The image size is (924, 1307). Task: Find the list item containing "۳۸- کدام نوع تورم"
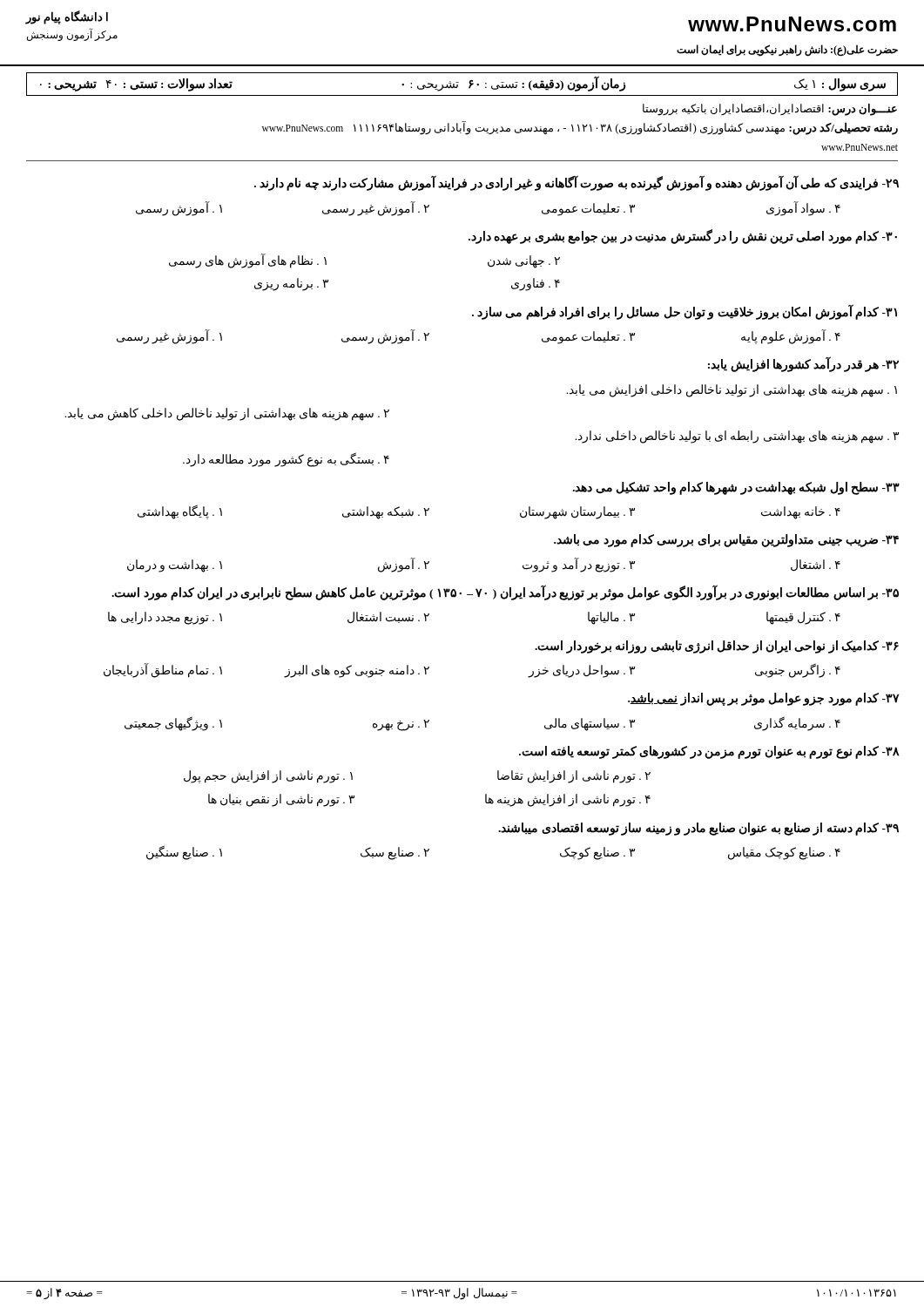point(709,752)
